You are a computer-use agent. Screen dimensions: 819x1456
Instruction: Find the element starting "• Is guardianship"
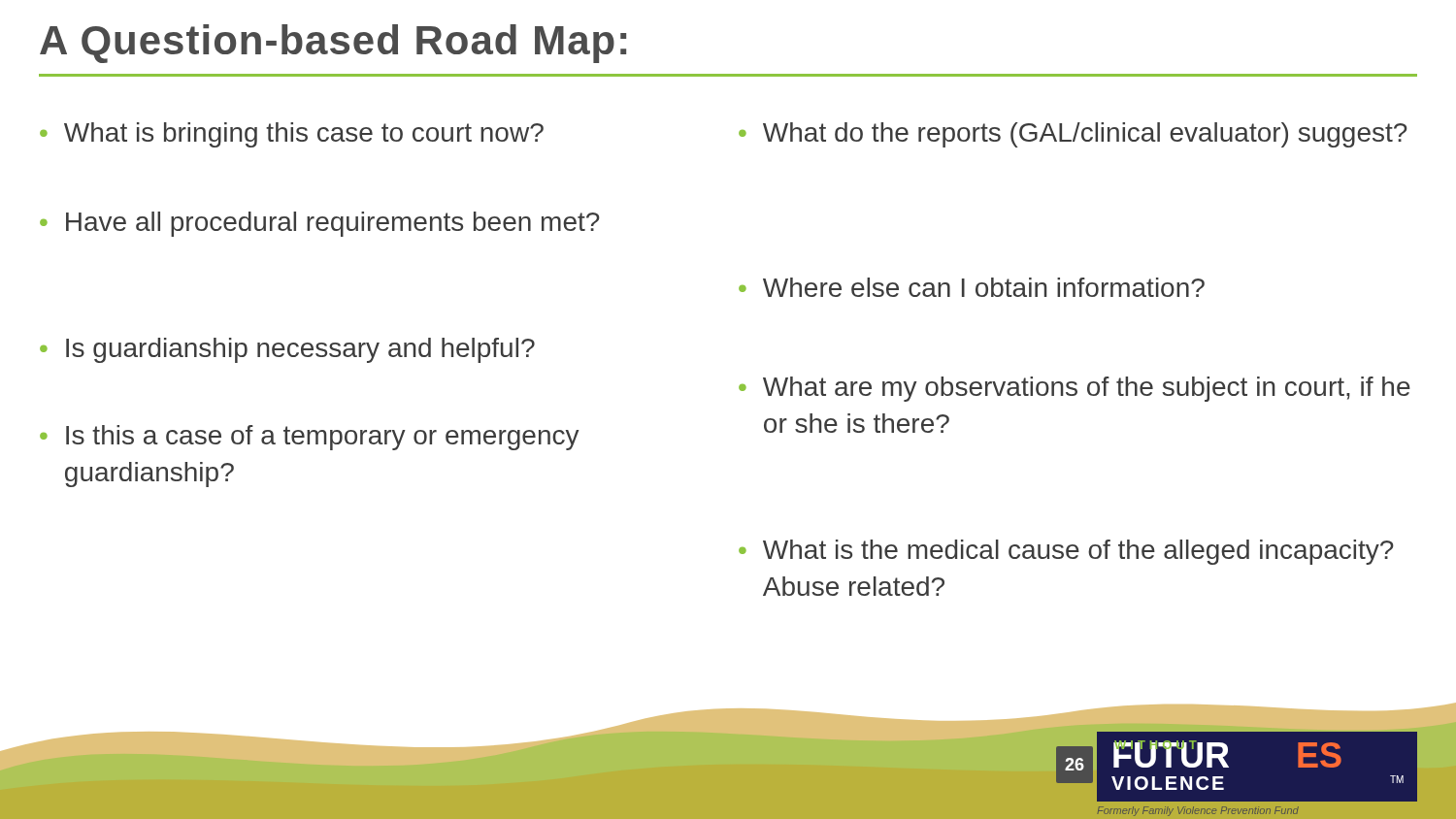click(x=287, y=348)
